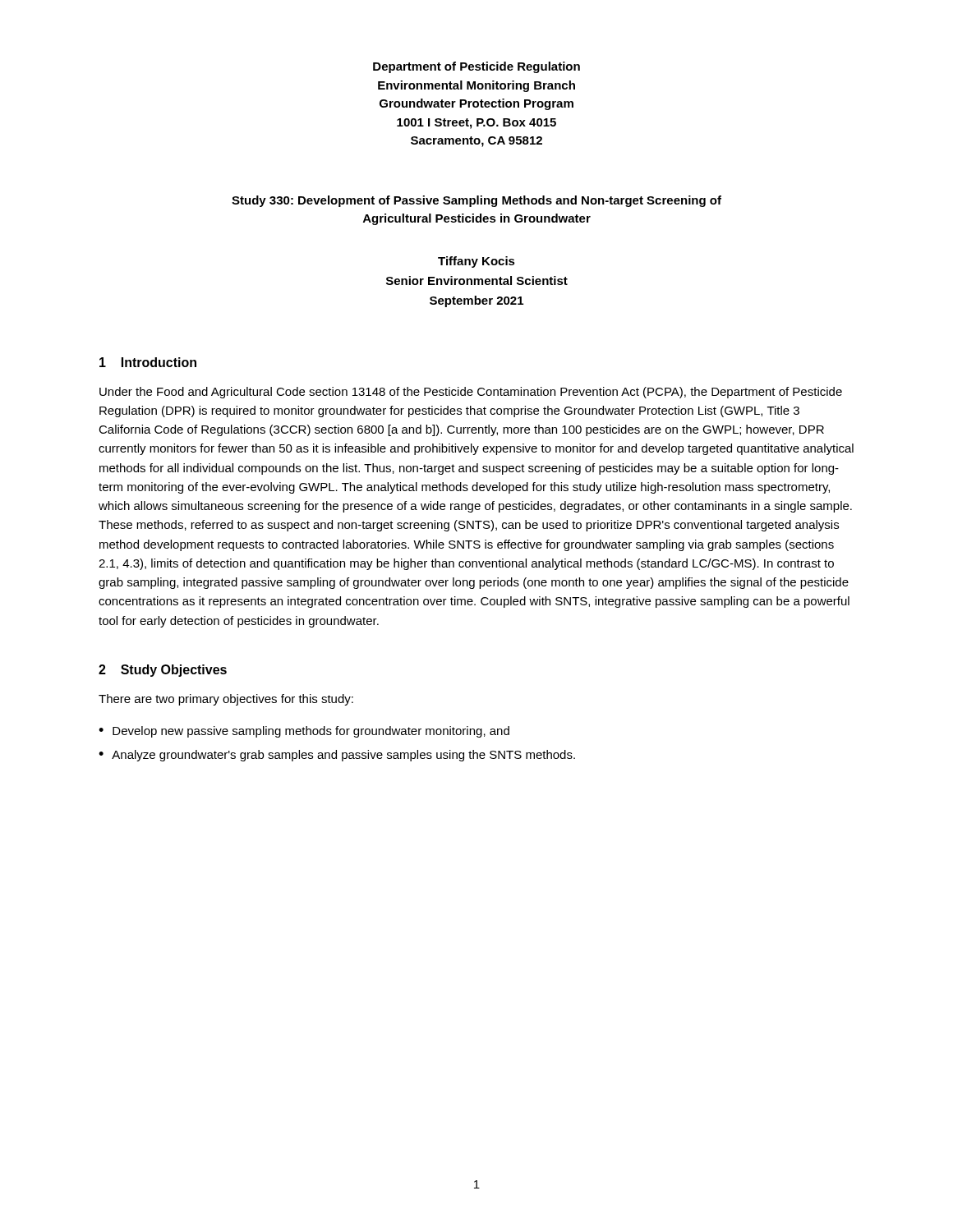Click where it says "2 Study Objectives"
The width and height of the screenshot is (953, 1232).
163,670
